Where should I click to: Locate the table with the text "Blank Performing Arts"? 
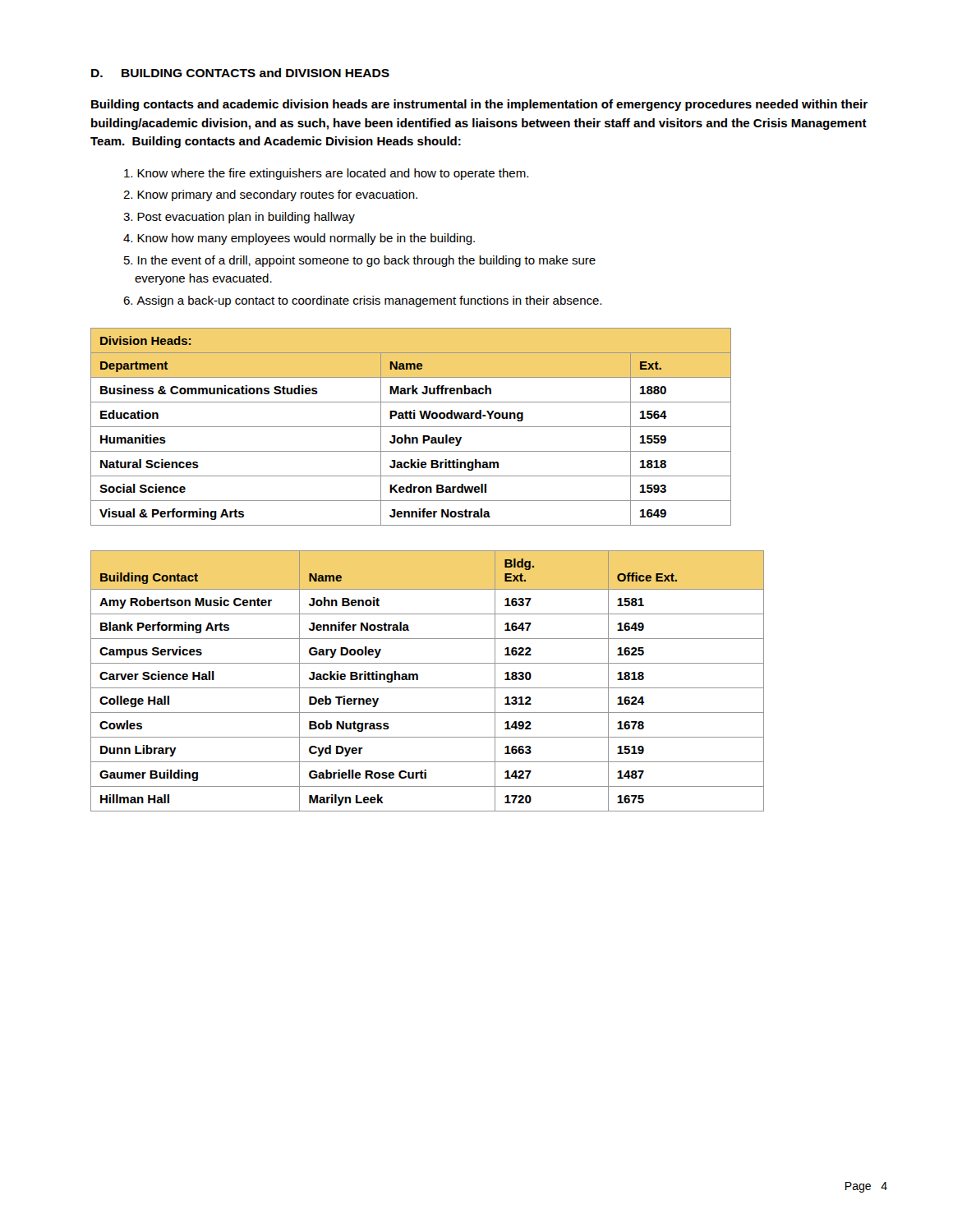[x=481, y=681]
